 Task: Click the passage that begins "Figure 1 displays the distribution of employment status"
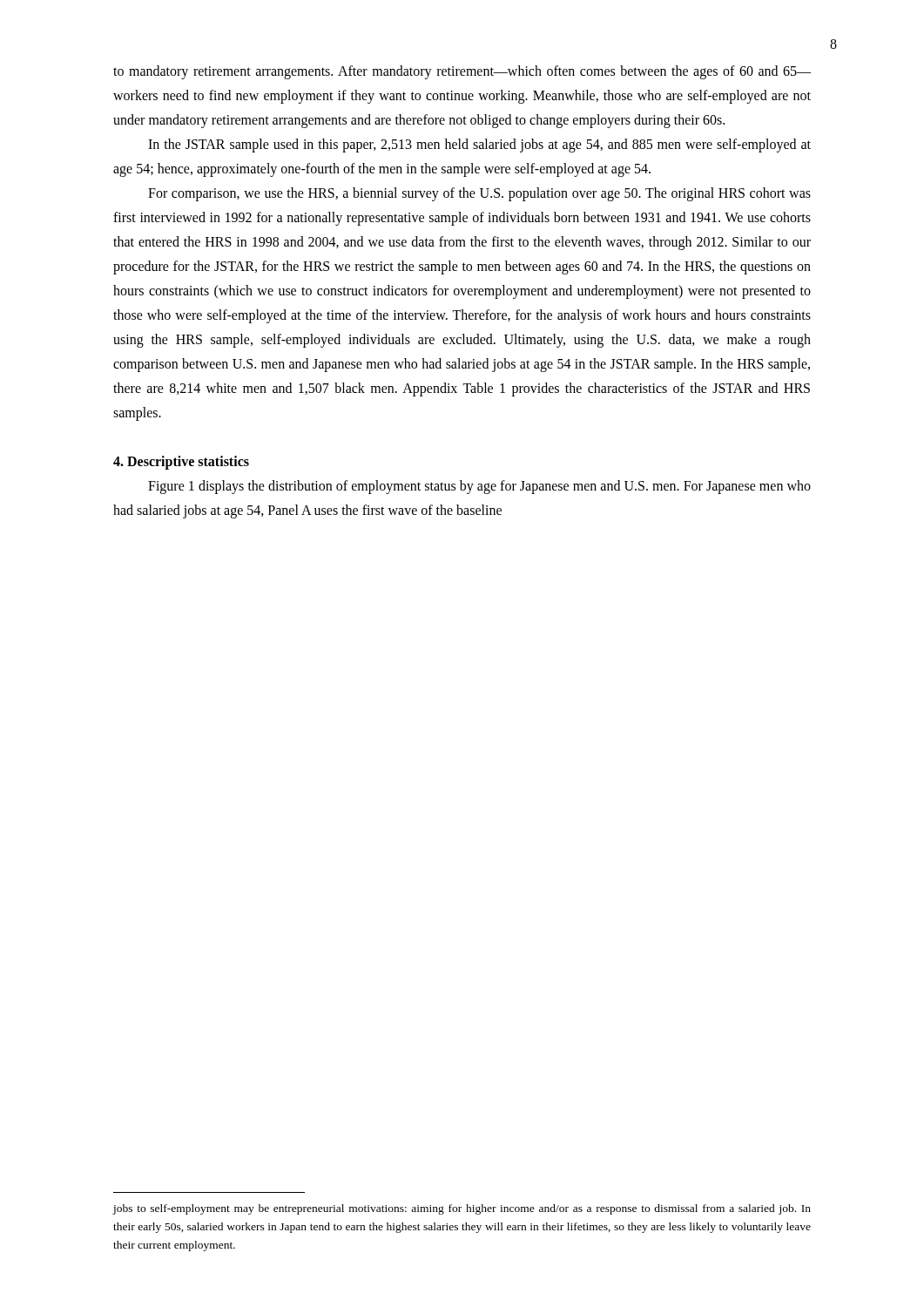tap(462, 498)
